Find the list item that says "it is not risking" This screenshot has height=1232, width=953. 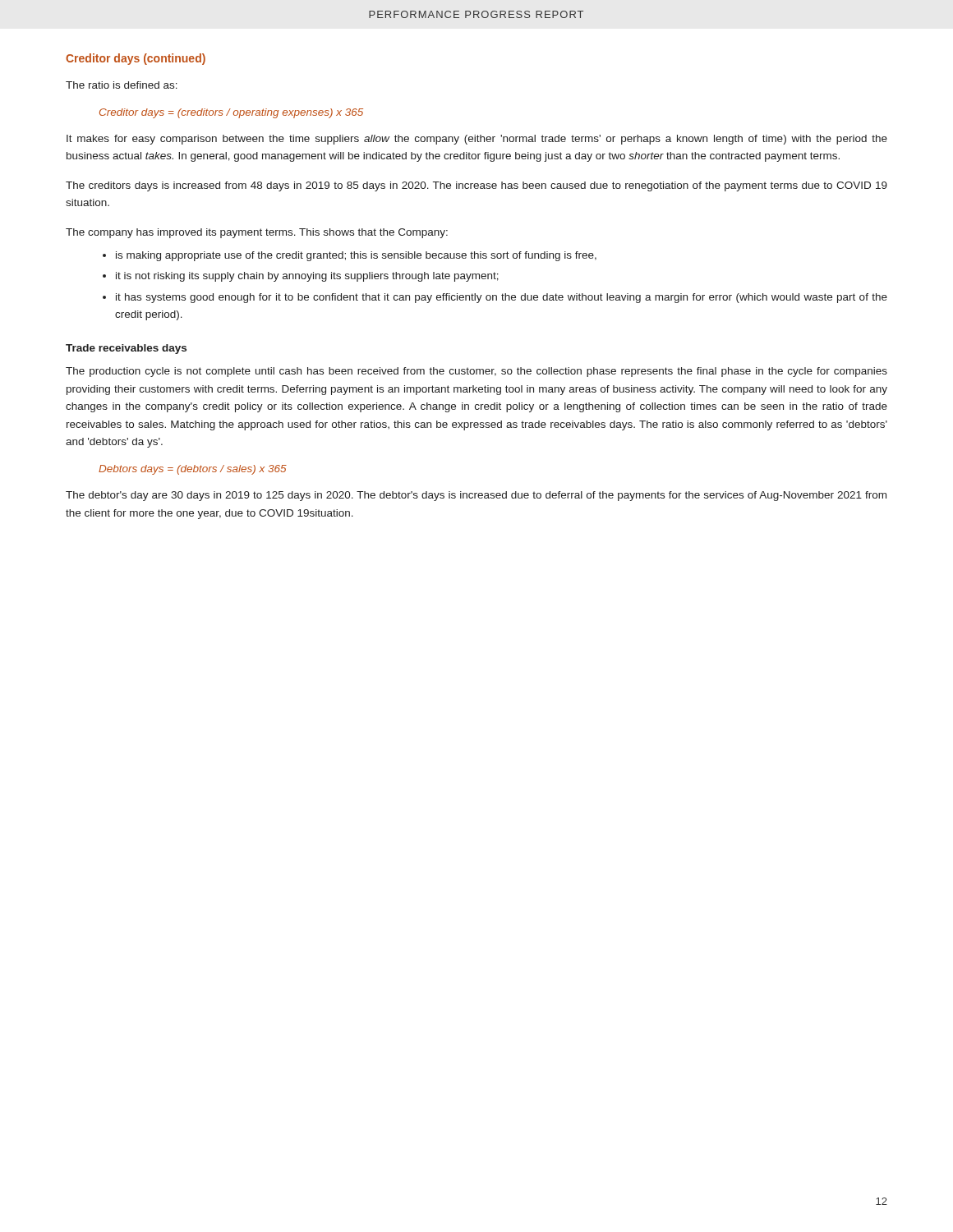[307, 276]
